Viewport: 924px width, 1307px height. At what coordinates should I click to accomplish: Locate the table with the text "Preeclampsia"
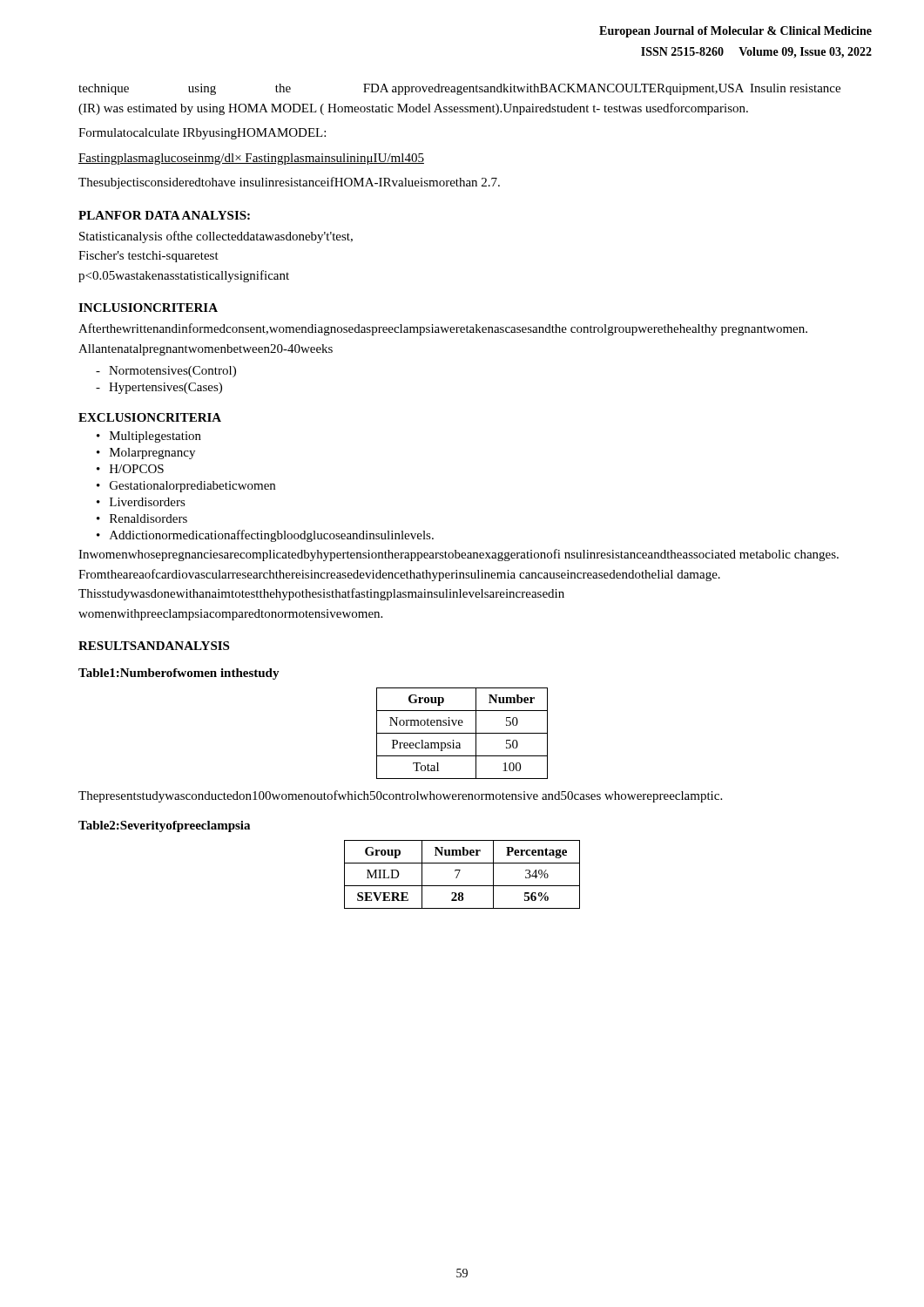(462, 733)
